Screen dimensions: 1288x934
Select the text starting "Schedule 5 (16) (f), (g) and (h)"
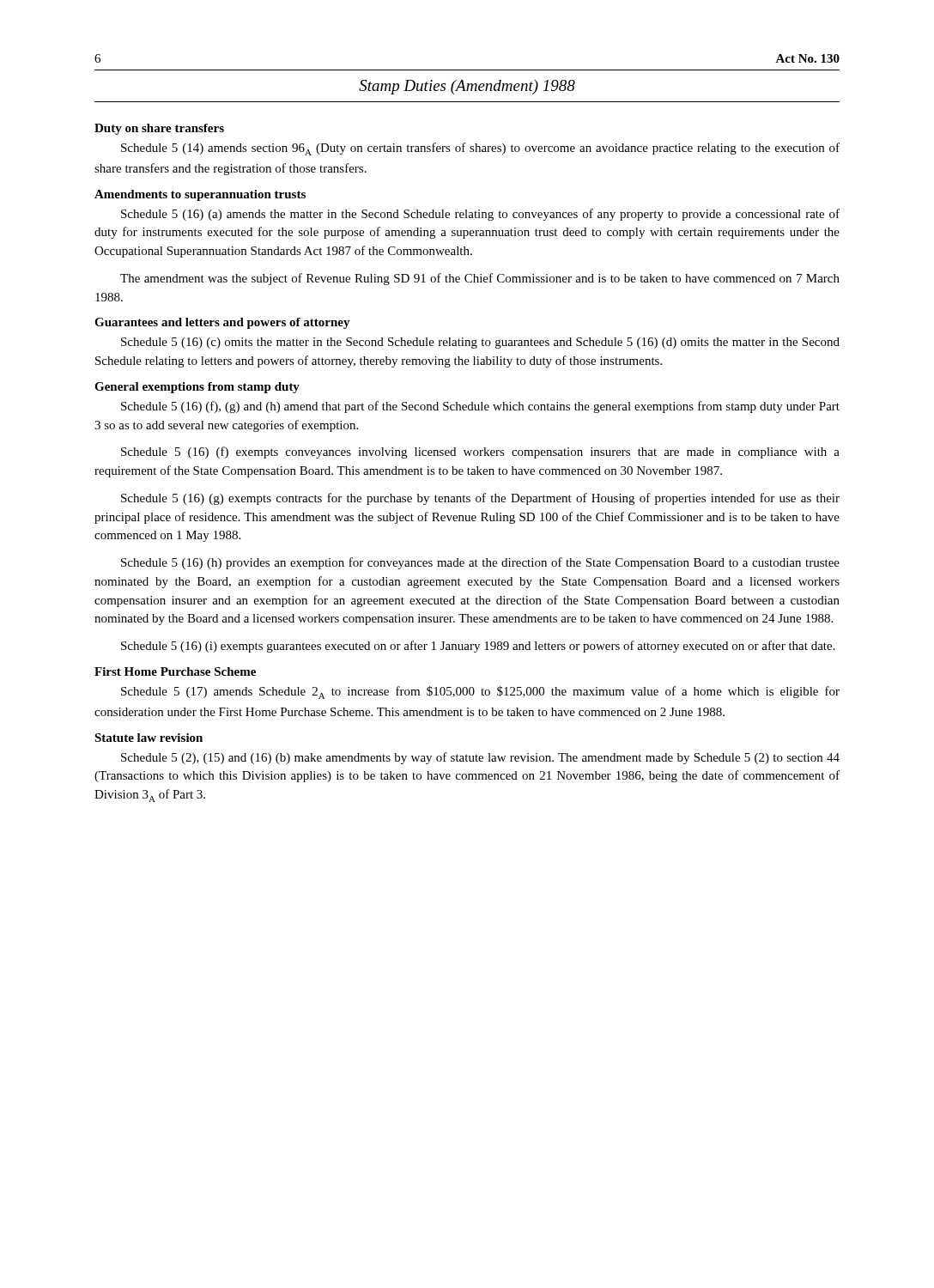click(x=467, y=415)
